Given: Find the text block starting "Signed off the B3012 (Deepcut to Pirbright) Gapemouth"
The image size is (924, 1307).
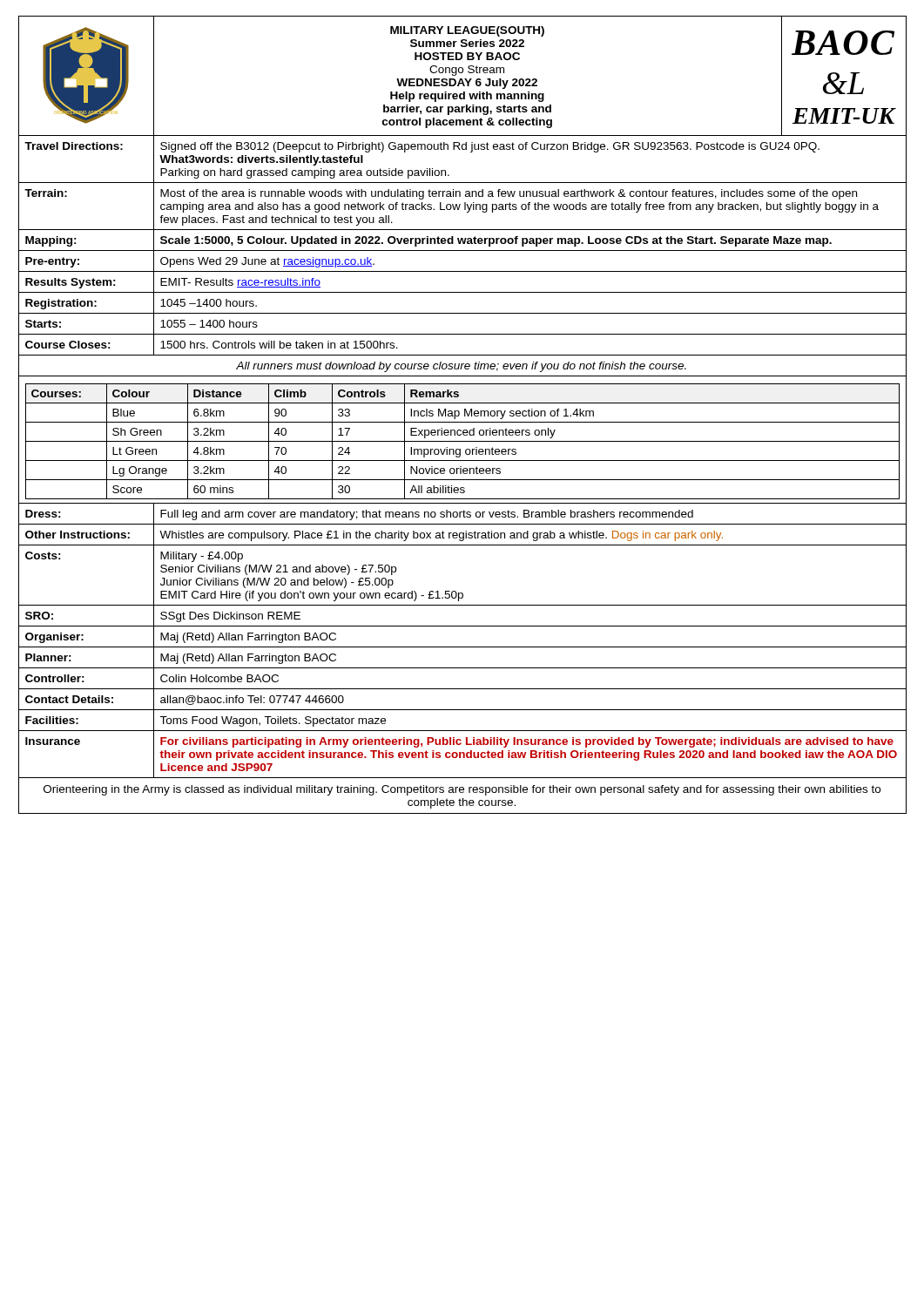Looking at the screenshot, I should (x=490, y=159).
